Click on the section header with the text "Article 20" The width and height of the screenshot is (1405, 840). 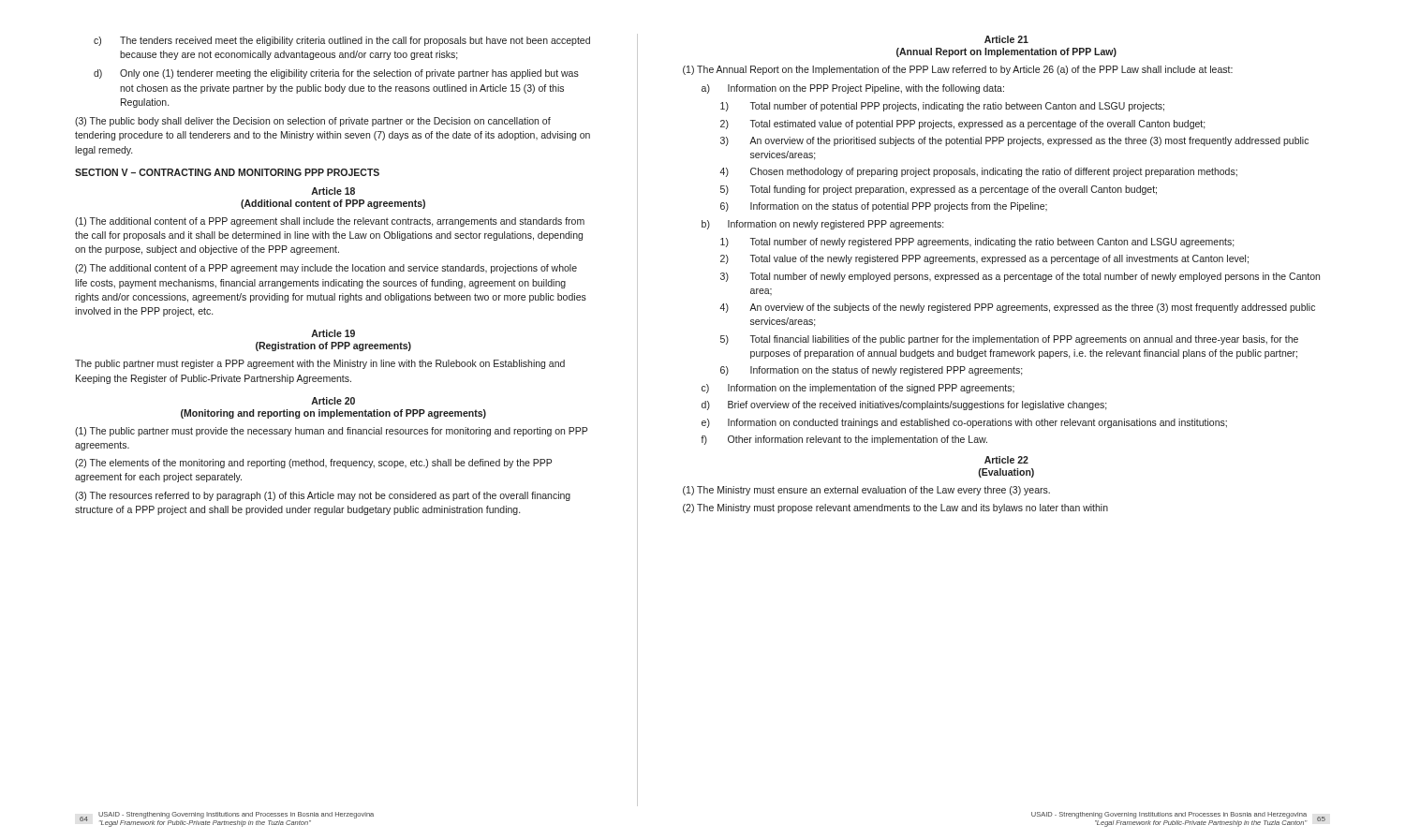(333, 401)
